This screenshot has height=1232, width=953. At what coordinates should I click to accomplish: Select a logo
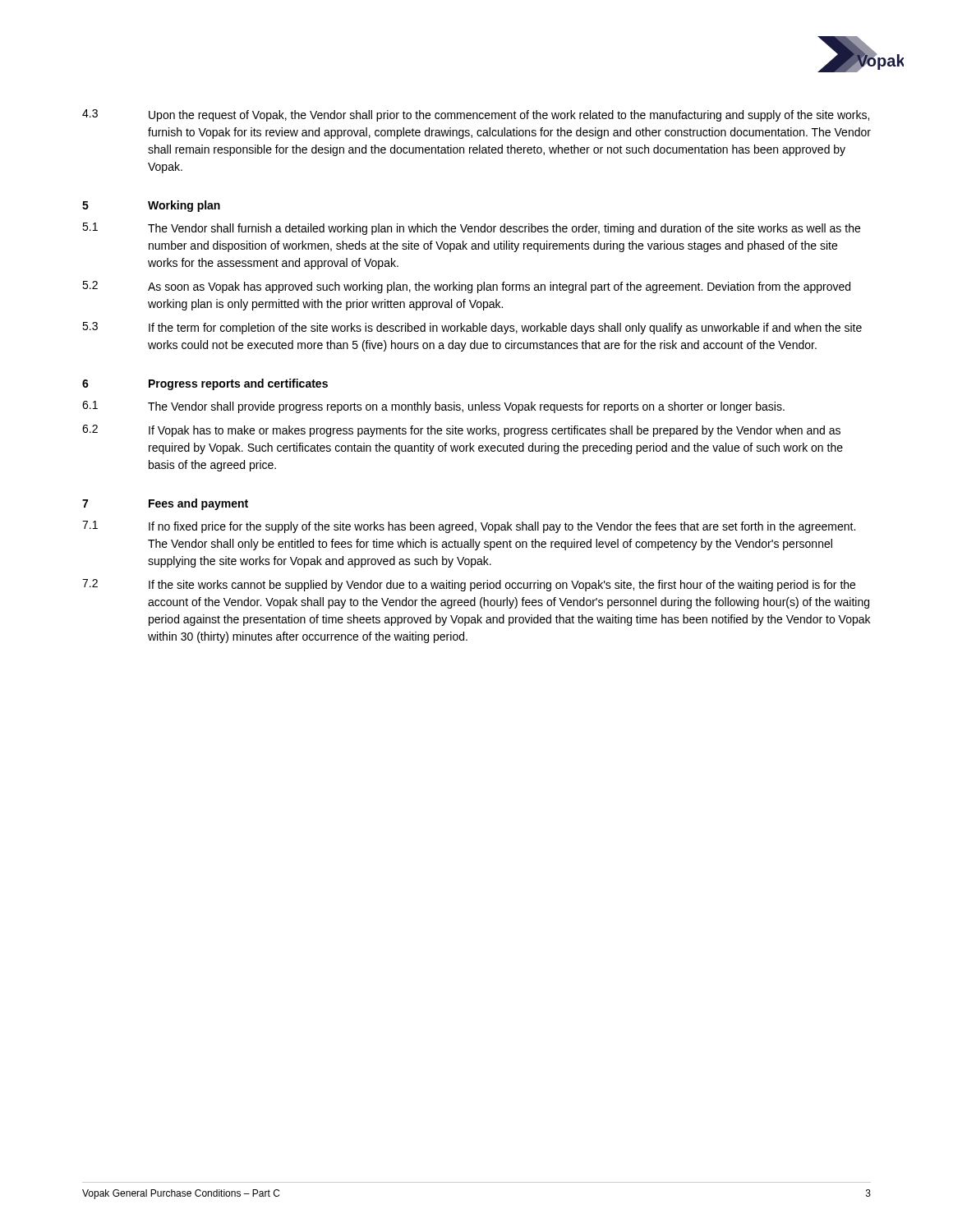(x=856, y=55)
